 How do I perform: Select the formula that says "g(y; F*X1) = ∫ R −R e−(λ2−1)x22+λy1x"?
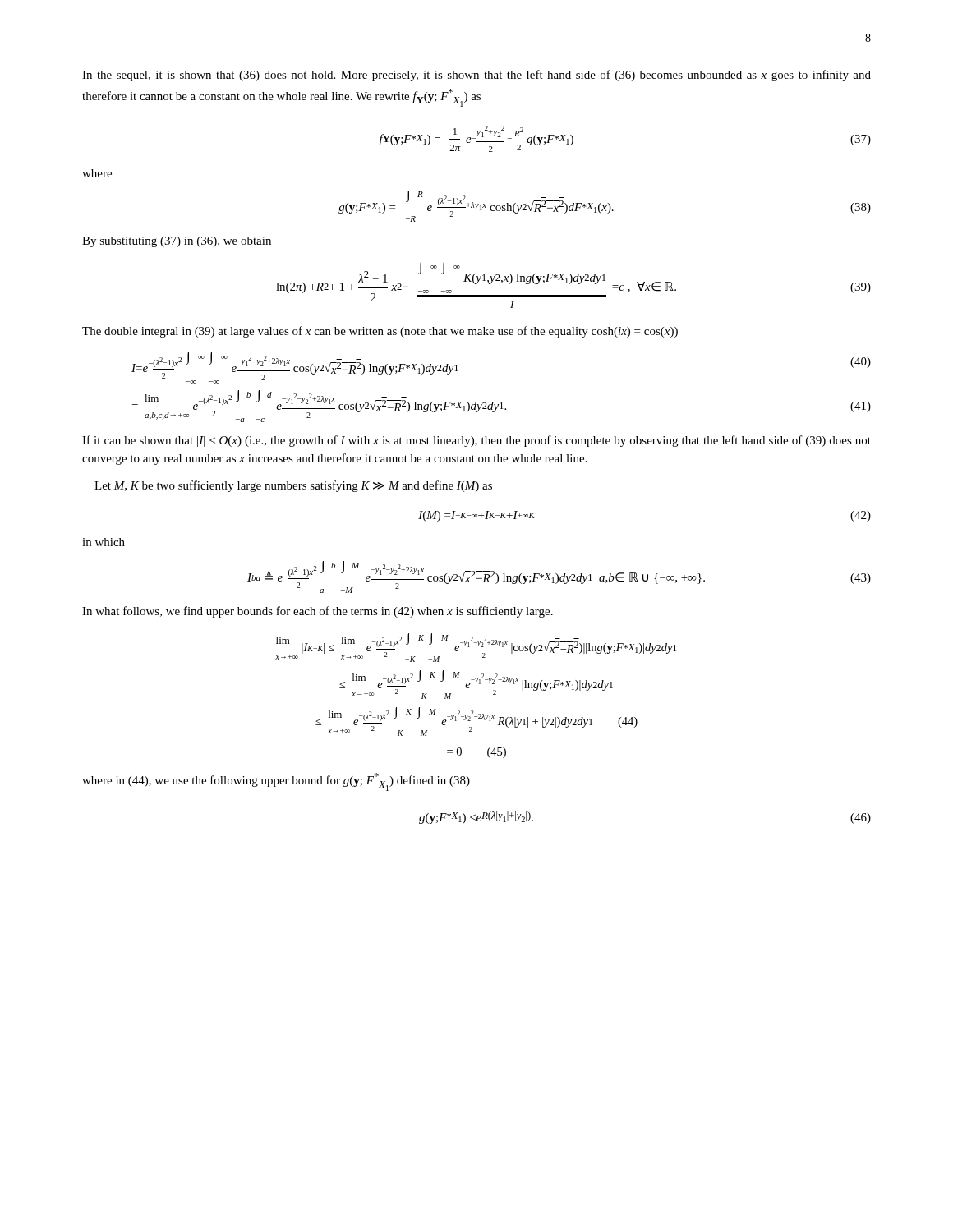(x=605, y=207)
